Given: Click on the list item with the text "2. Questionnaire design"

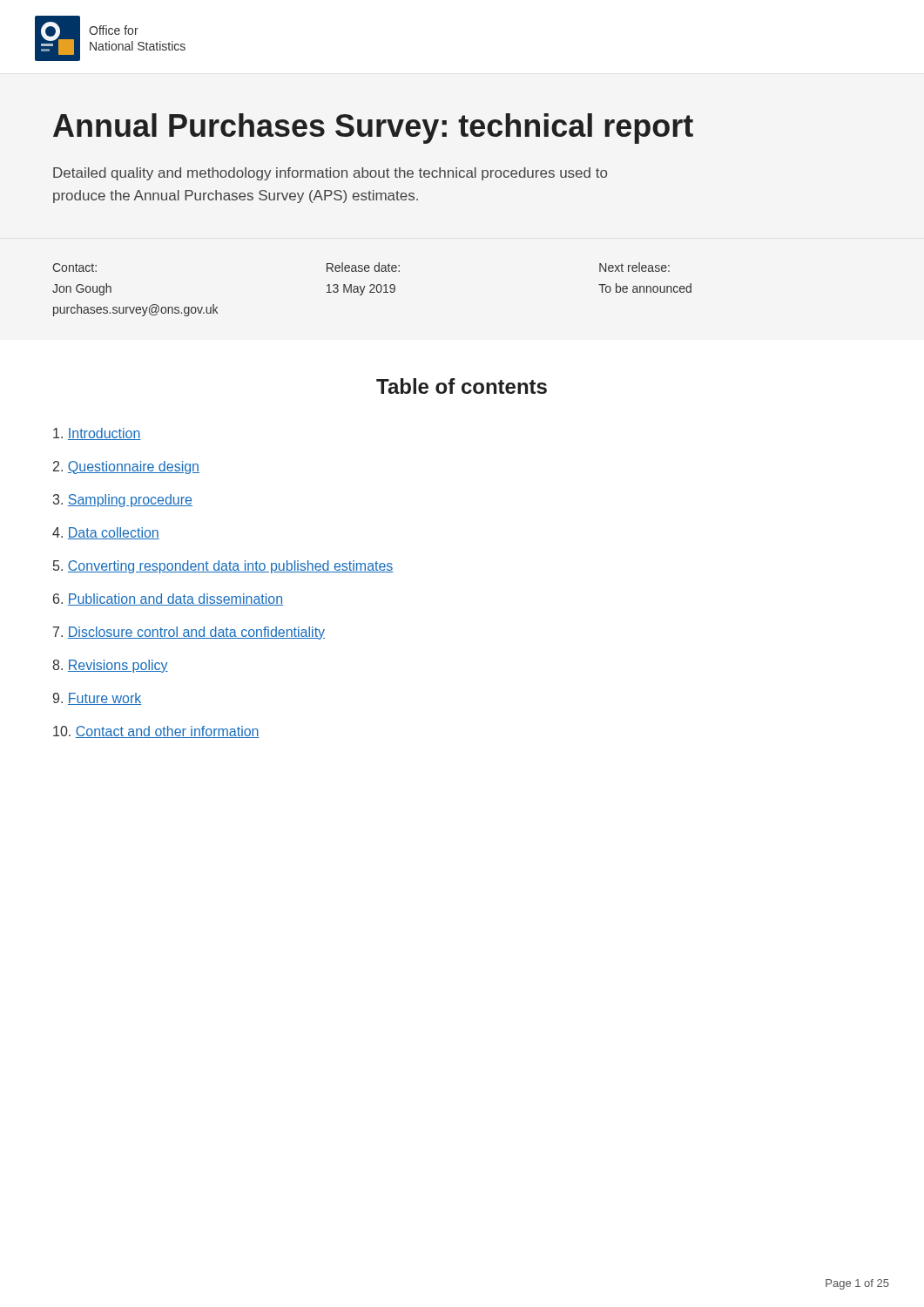Looking at the screenshot, I should [126, 466].
